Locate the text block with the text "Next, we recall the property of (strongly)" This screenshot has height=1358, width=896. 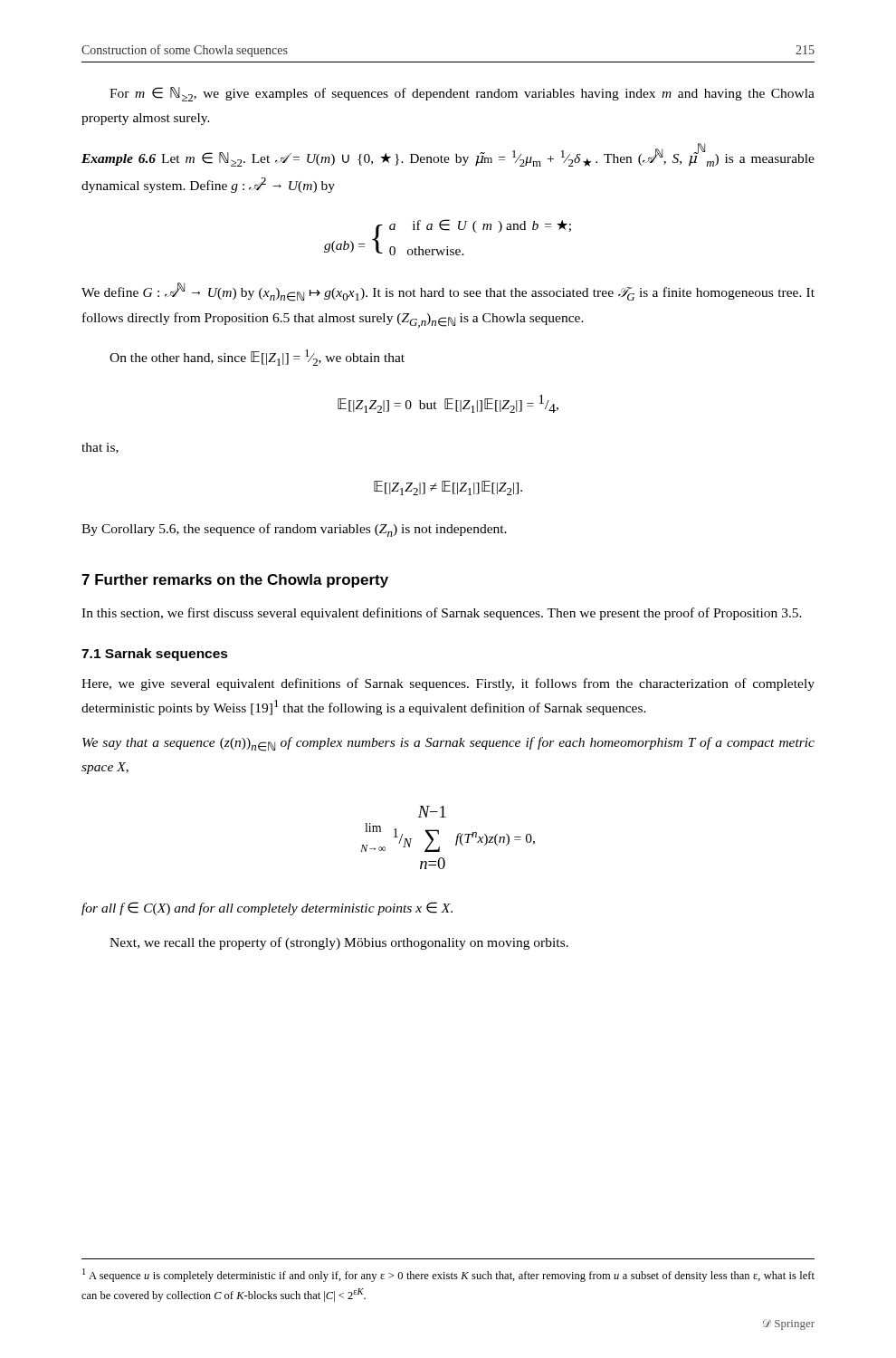tap(339, 942)
